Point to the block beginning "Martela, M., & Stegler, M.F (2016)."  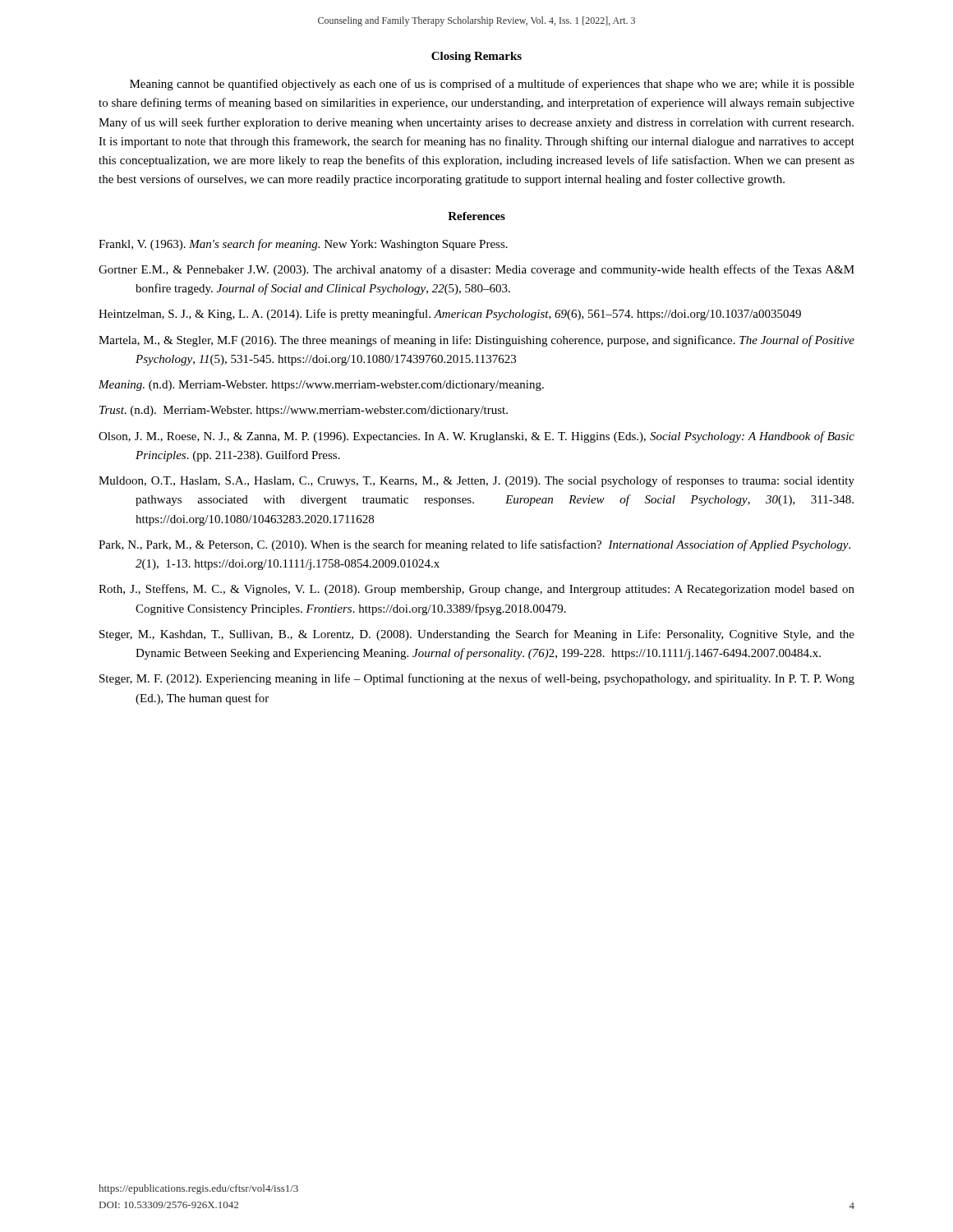tap(476, 349)
